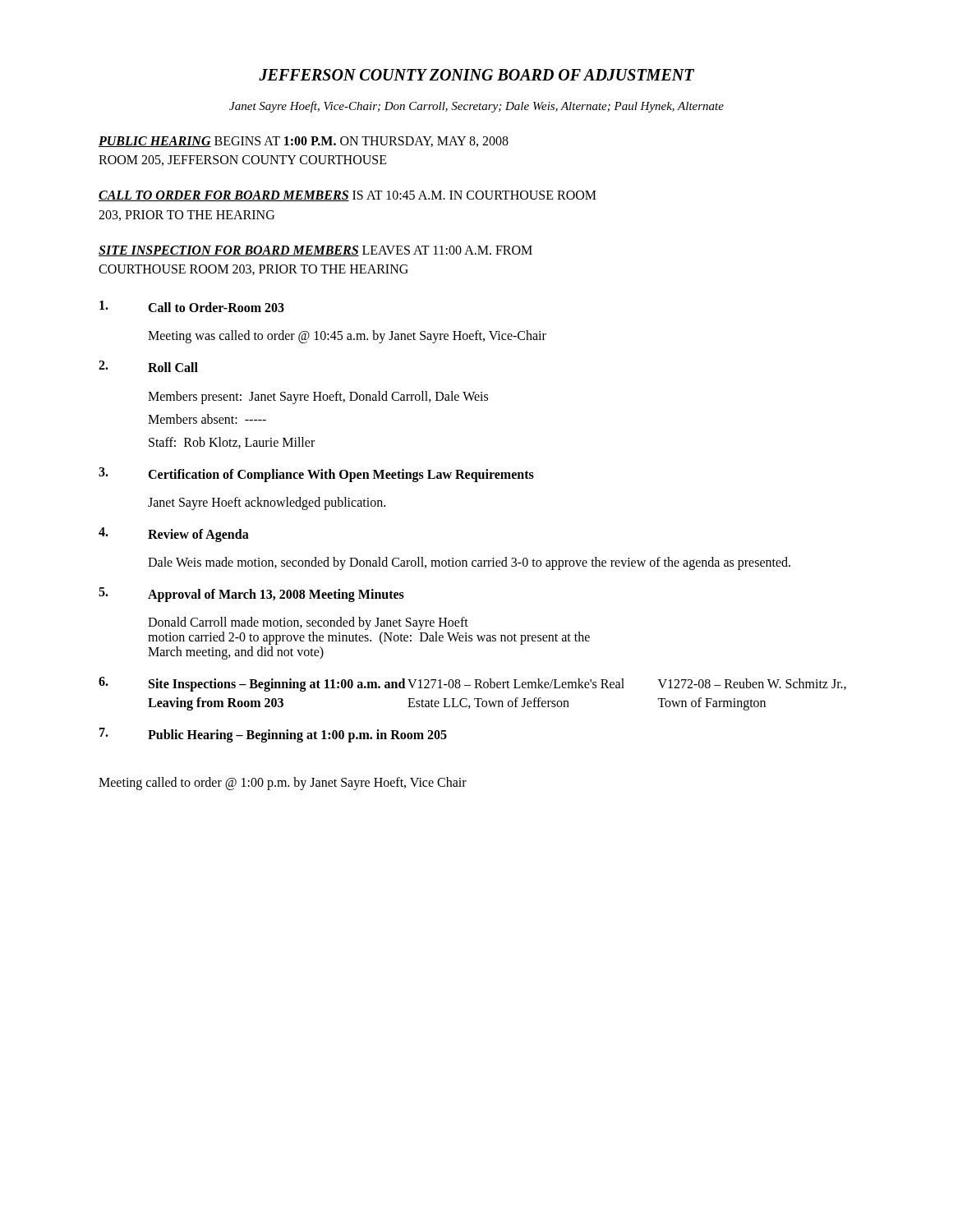Image resolution: width=953 pixels, height=1232 pixels.
Task: Click on the passage starting "Call to Order-Room 203"
Action: pyautogui.click(x=216, y=308)
